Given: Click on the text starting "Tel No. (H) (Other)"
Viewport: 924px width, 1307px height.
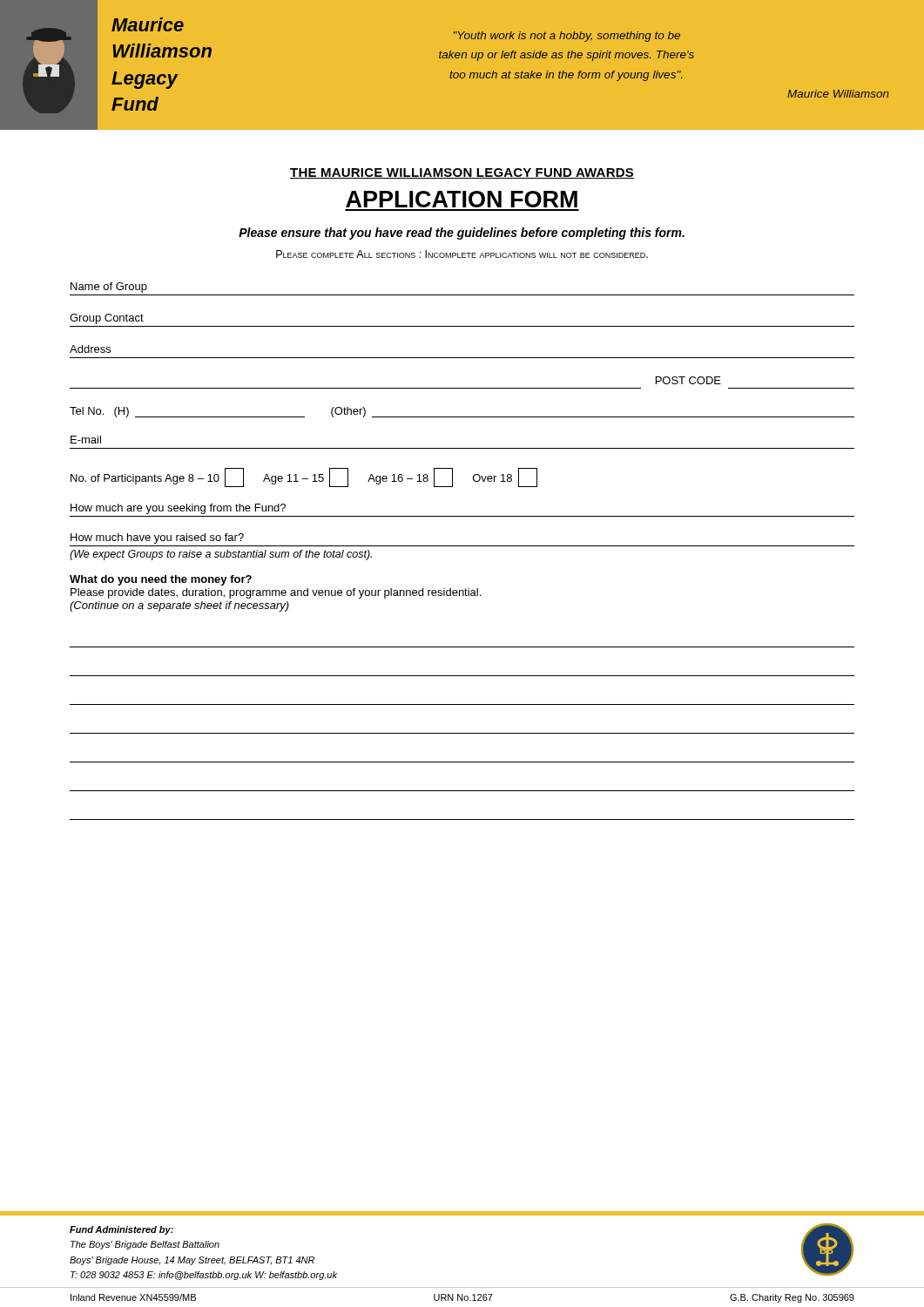Looking at the screenshot, I should click(462, 411).
